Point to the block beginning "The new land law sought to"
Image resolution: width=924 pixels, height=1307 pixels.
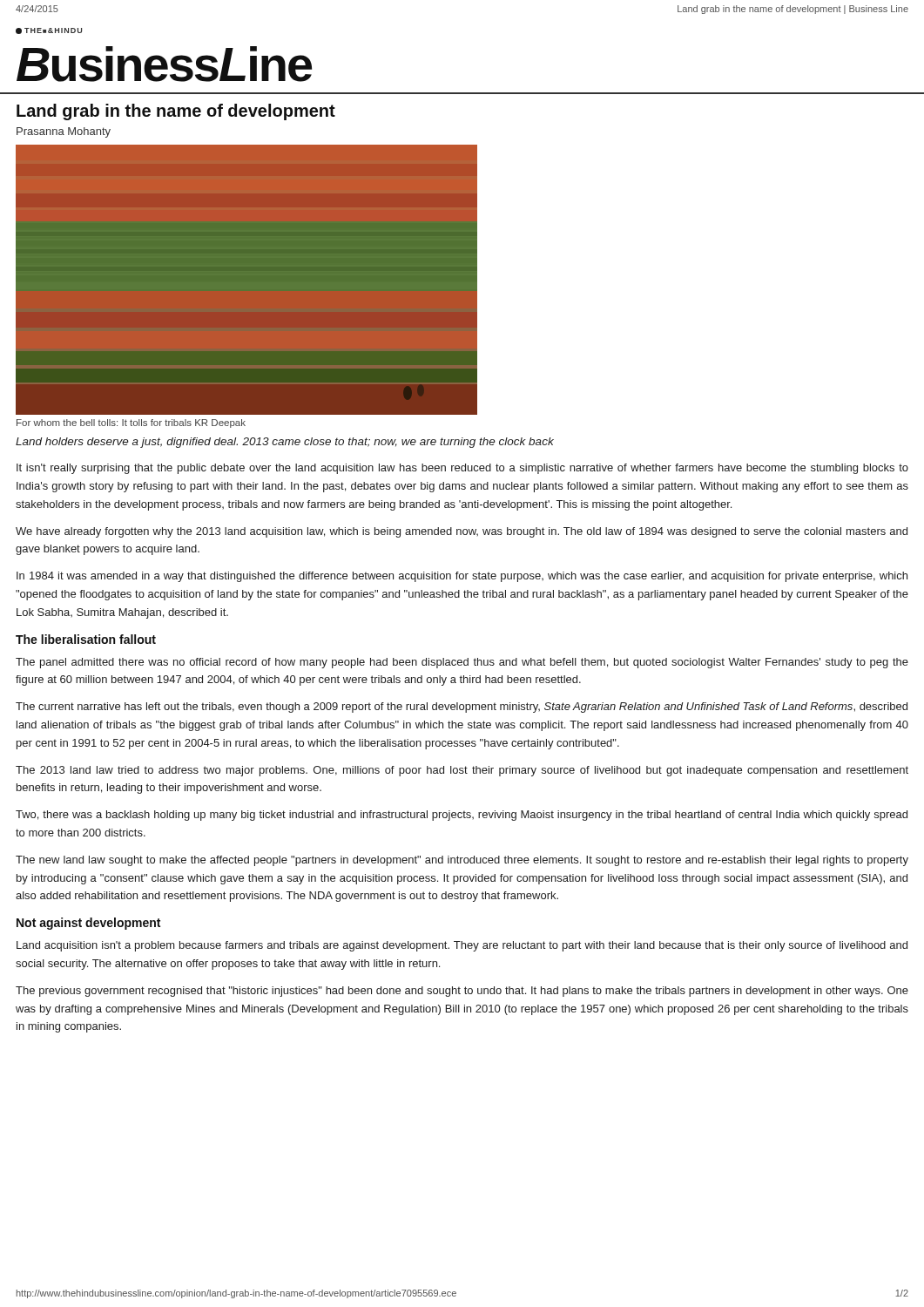462,878
